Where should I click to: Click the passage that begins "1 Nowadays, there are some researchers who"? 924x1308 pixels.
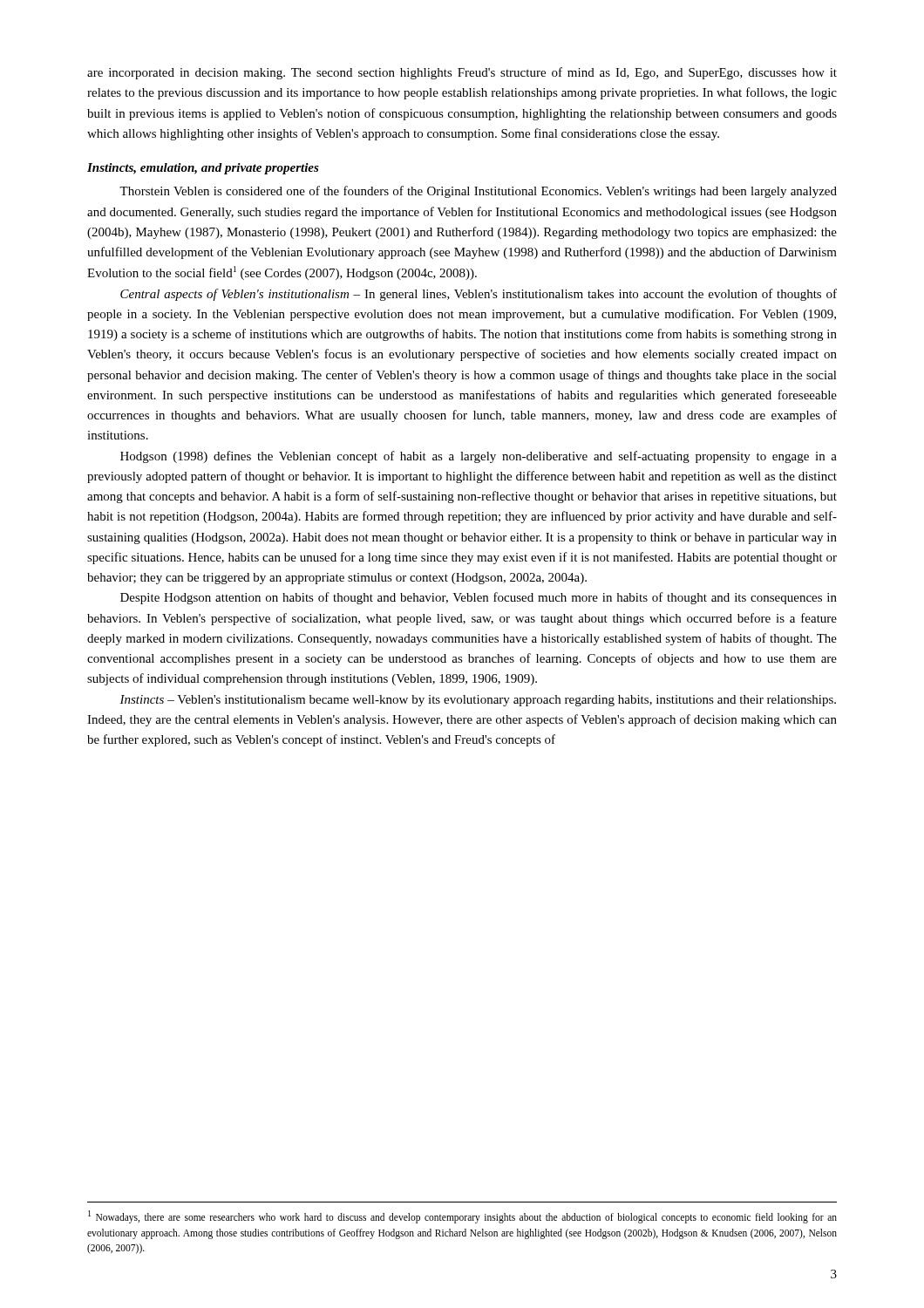click(x=462, y=1231)
